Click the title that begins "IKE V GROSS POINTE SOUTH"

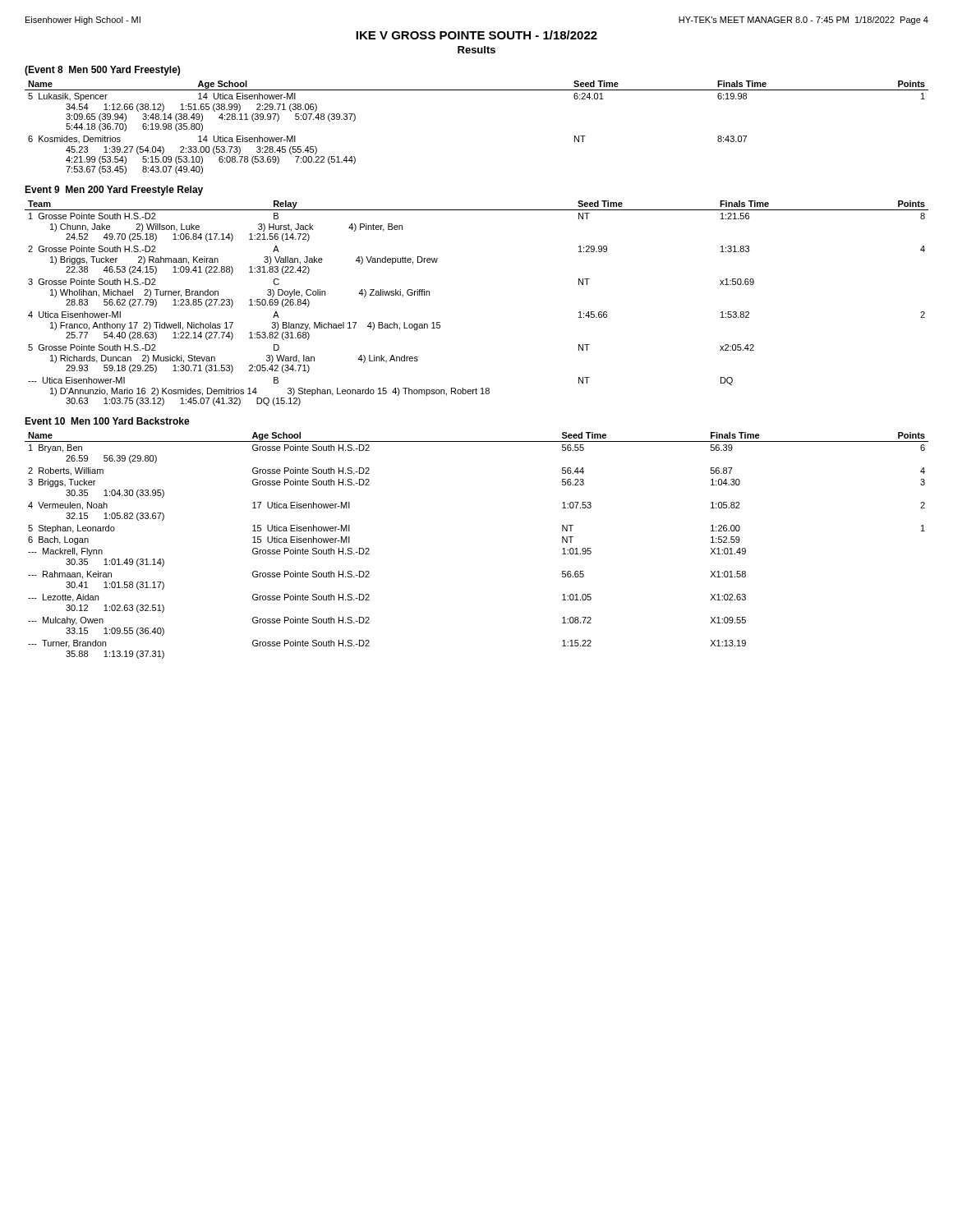pyautogui.click(x=476, y=35)
